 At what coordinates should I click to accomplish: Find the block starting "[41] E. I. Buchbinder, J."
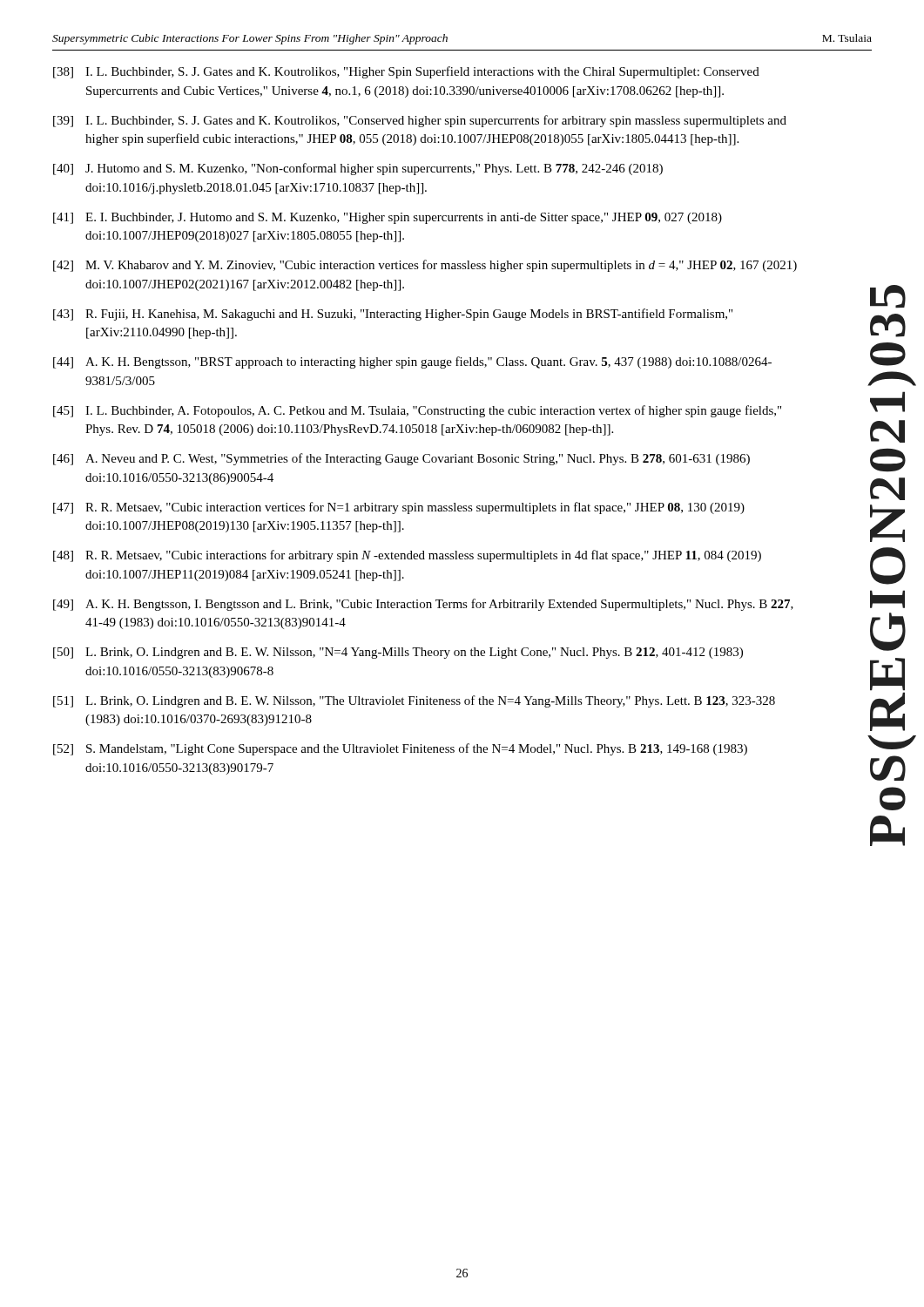pyautogui.click(x=432, y=227)
